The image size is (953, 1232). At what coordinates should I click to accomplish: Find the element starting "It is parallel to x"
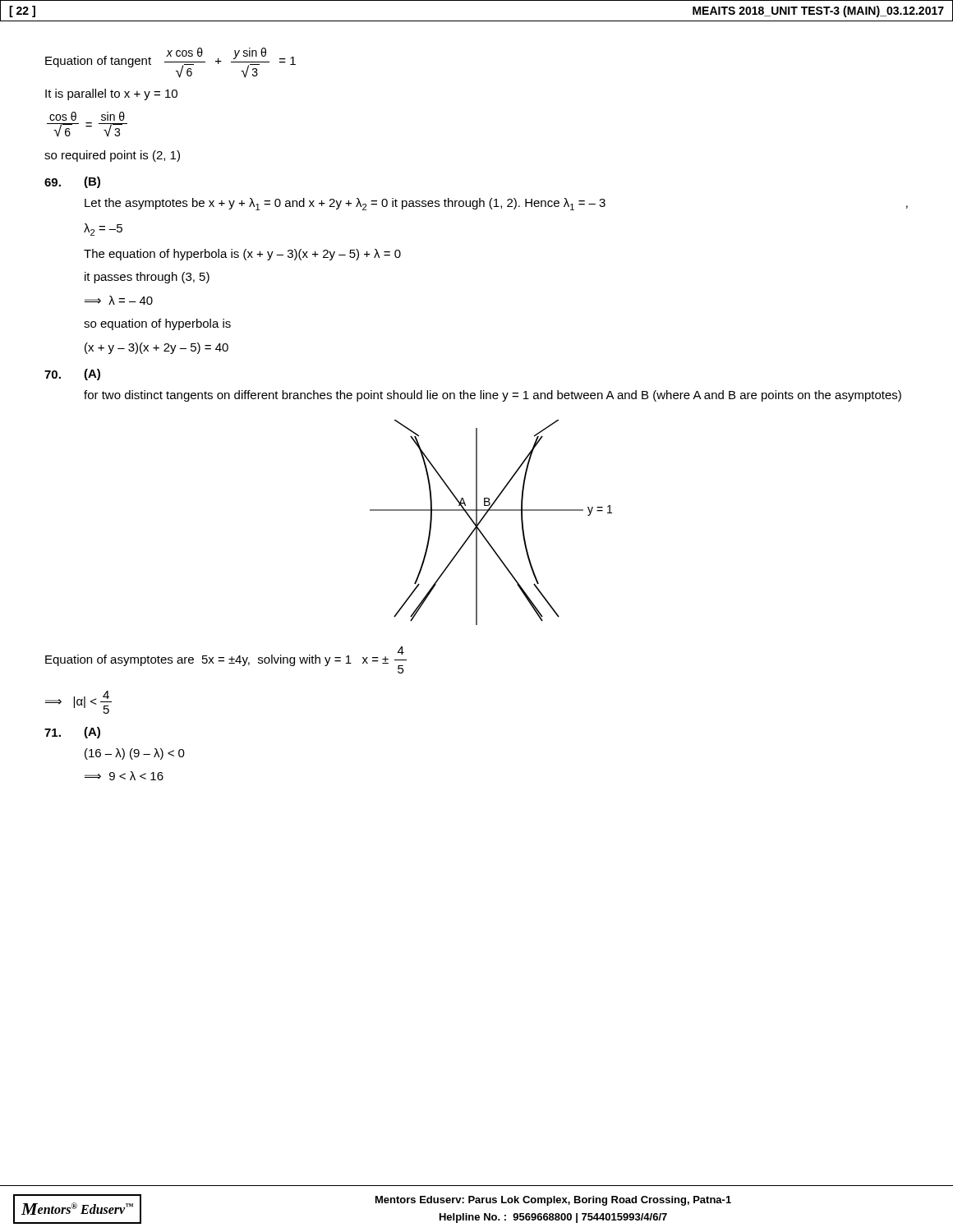point(111,93)
